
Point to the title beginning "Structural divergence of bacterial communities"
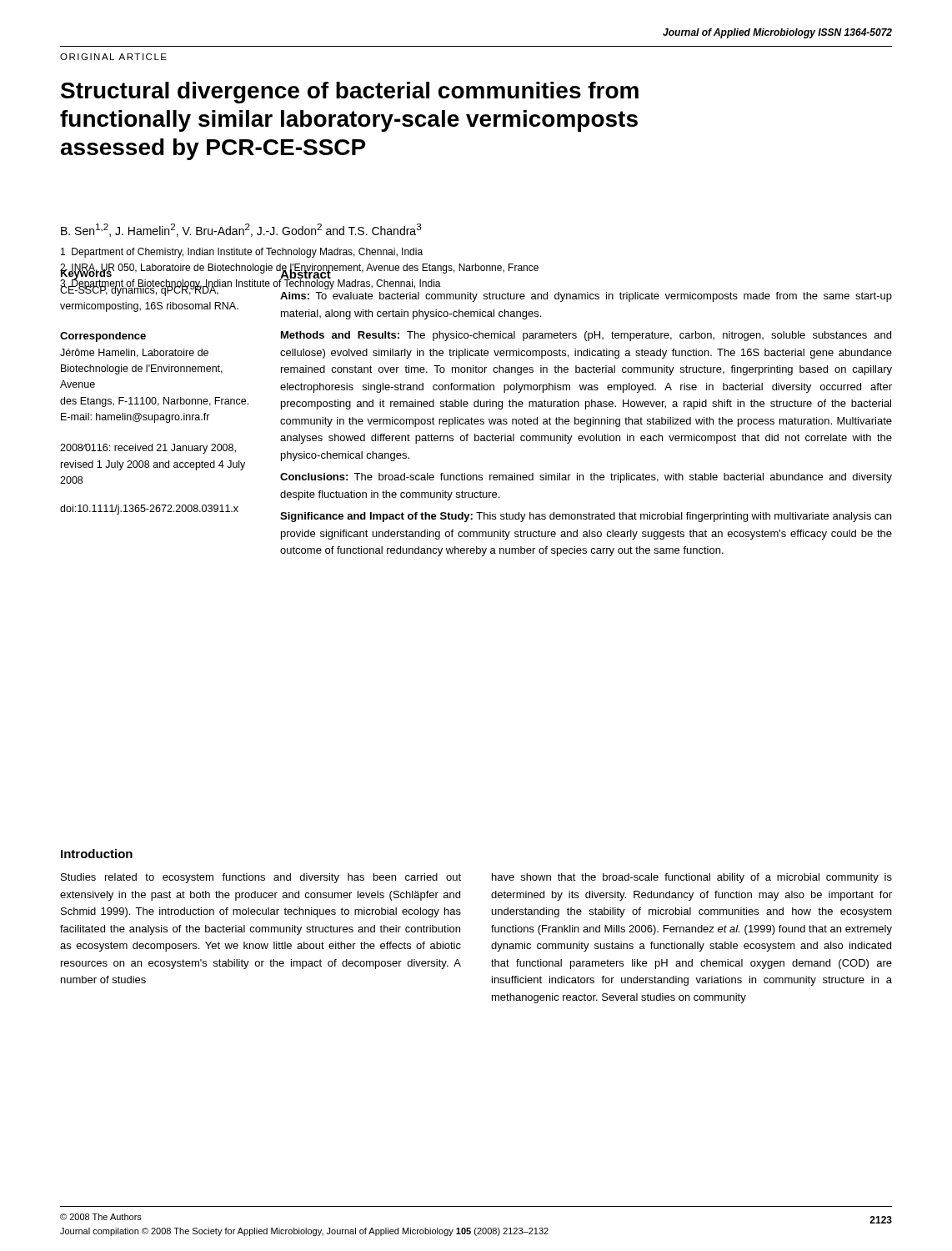click(x=476, y=119)
